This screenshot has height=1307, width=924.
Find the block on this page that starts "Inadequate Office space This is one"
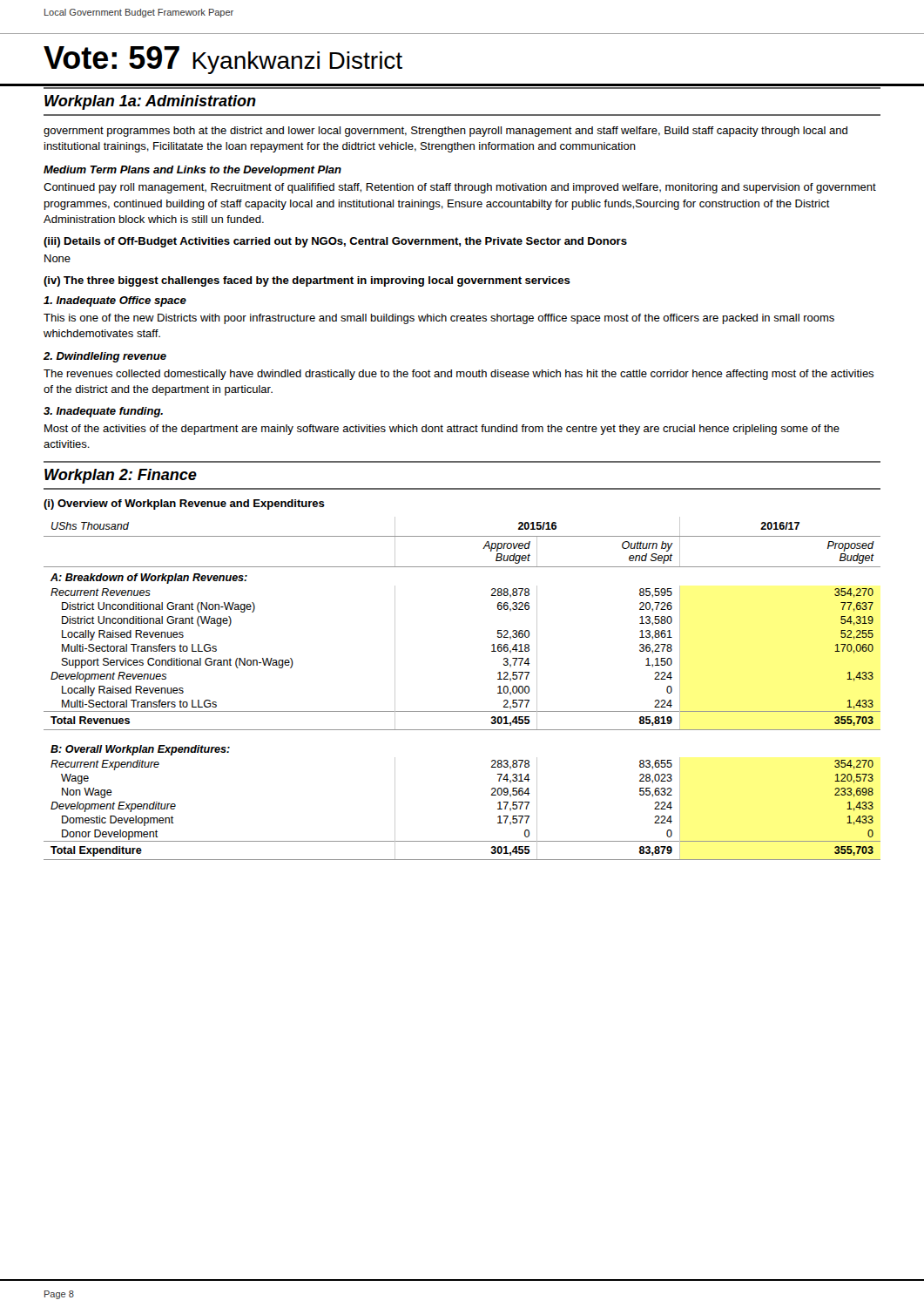click(x=462, y=318)
